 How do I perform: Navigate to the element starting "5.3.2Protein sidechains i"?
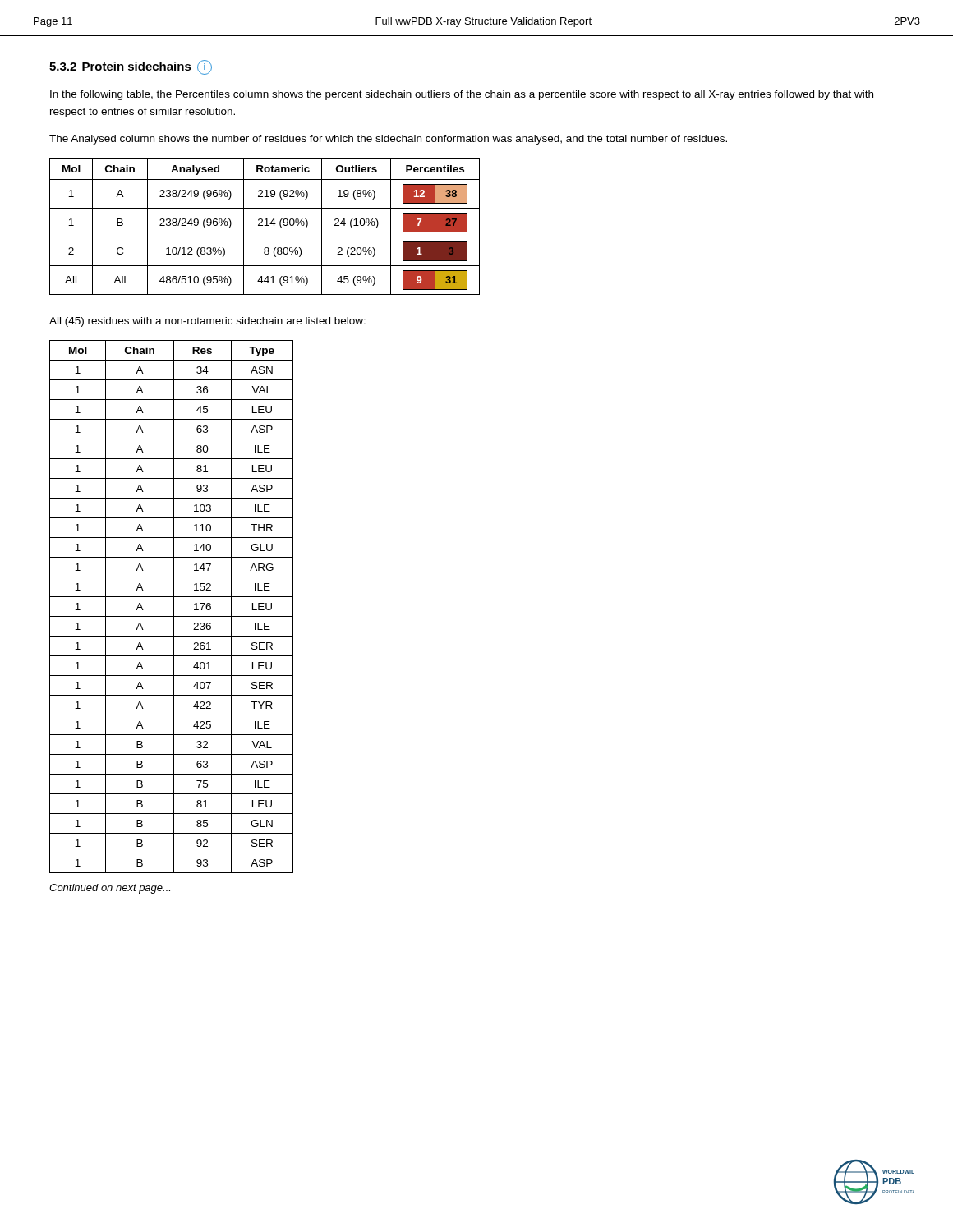131,67
